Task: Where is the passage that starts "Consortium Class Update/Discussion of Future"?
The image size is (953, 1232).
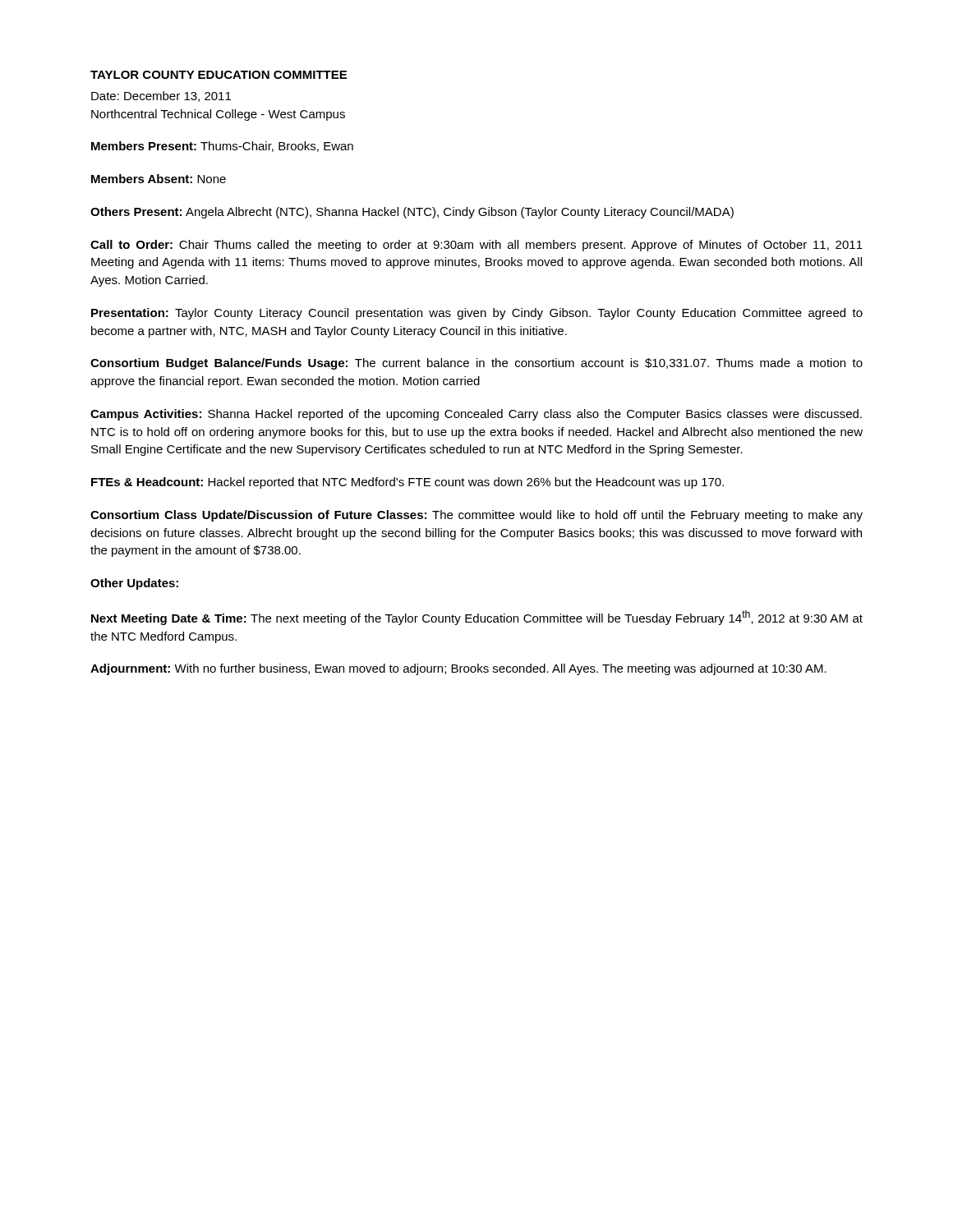Action: 476,532
